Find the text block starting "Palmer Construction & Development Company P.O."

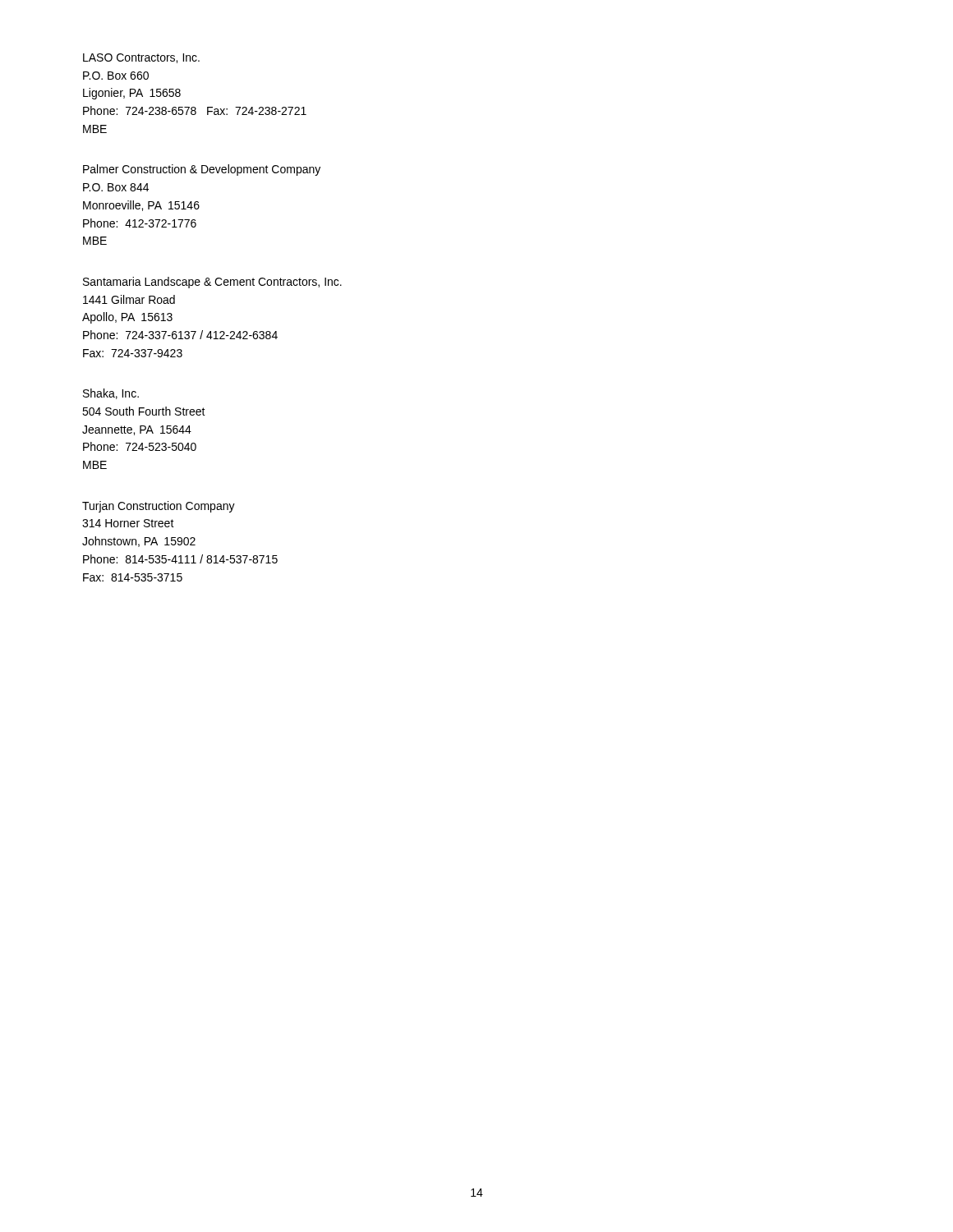point(201,205)
